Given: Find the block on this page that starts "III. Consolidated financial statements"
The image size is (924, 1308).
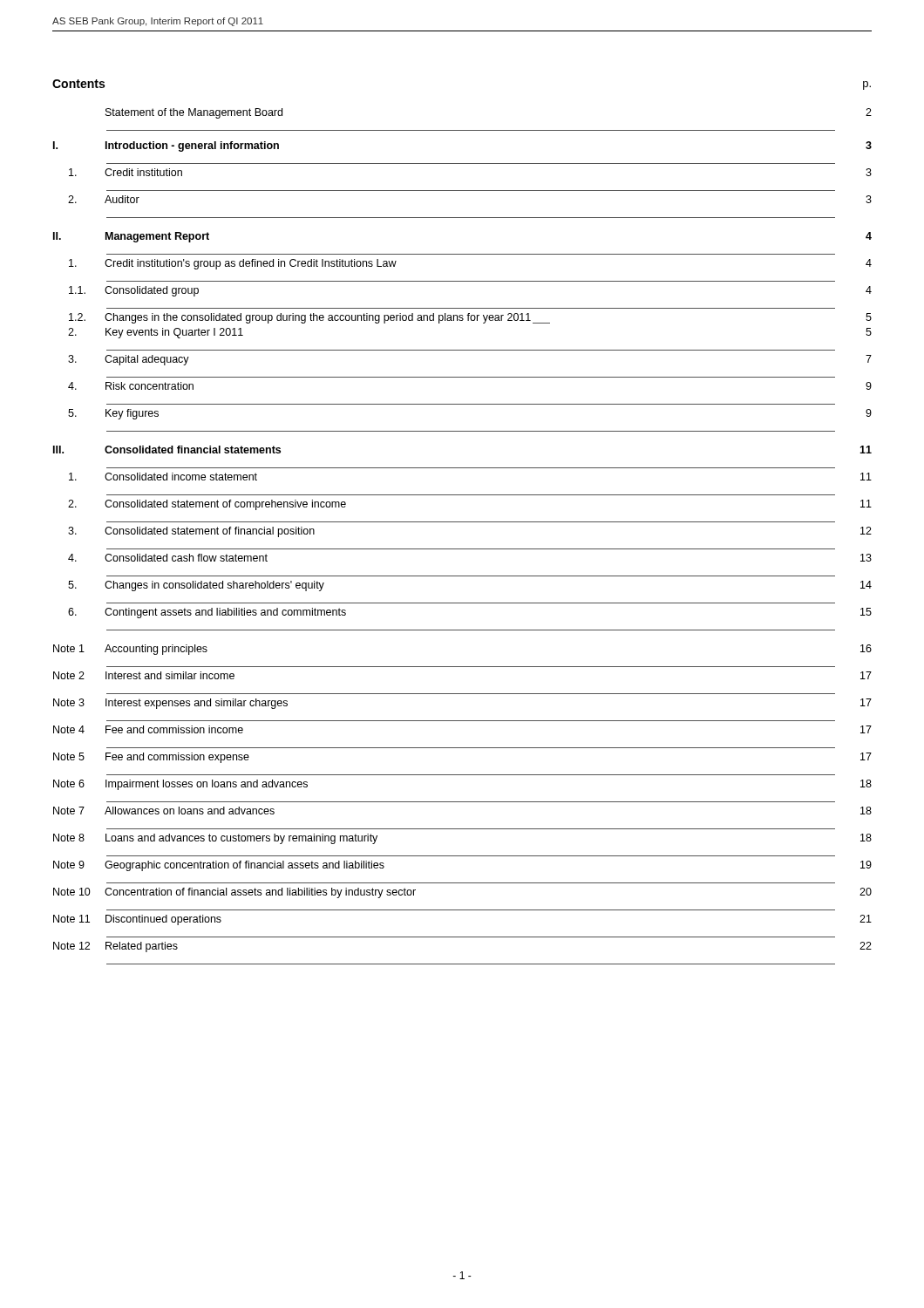Looking at the screenshot, I should point(462,456).
